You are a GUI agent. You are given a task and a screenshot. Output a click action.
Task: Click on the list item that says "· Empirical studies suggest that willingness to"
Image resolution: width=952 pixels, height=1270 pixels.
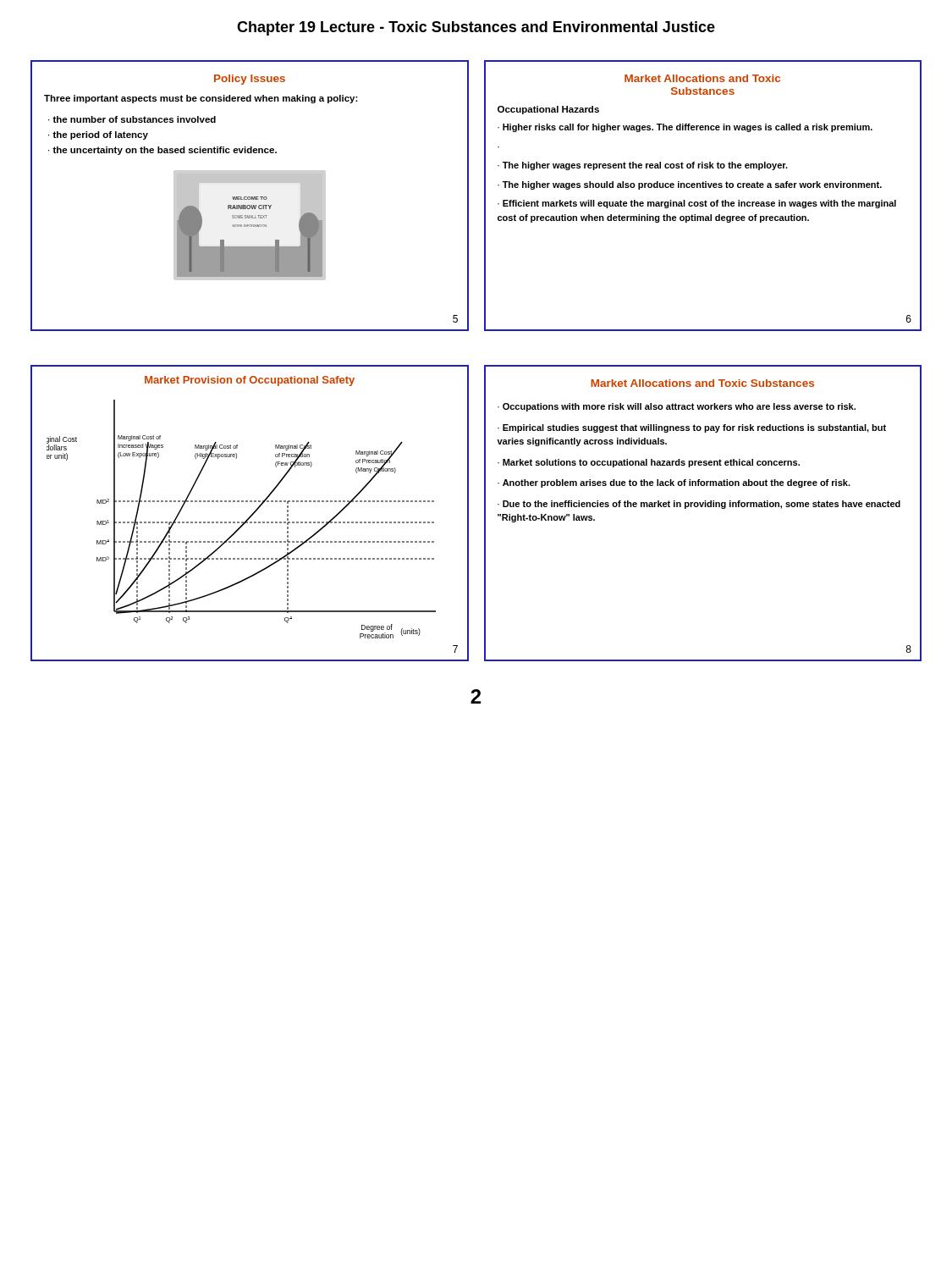pyautogui.click(x=692, y=434)
